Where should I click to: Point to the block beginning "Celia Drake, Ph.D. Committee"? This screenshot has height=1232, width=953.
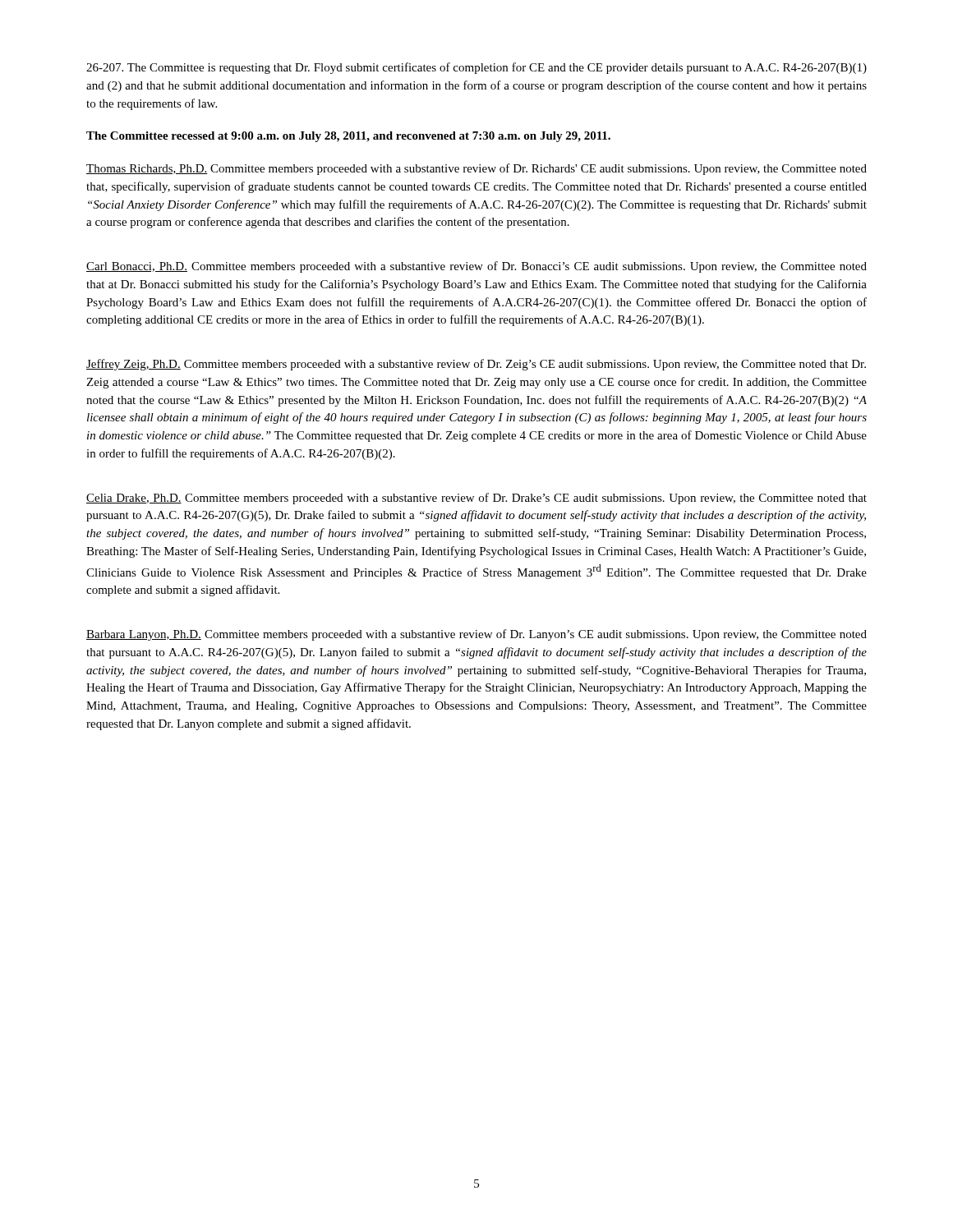476,544
